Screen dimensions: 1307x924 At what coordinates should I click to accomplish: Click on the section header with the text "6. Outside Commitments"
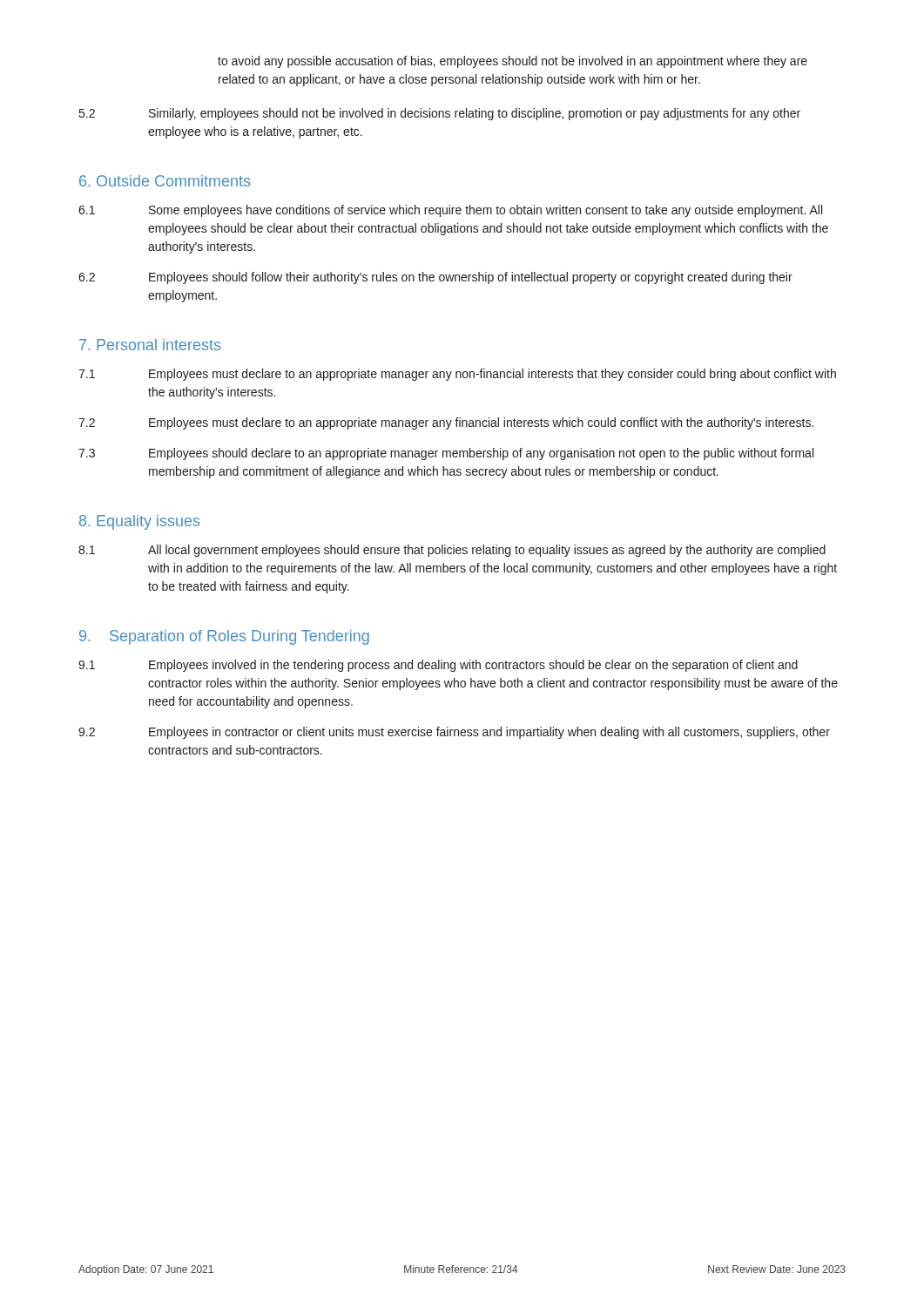tap(165, 181)
